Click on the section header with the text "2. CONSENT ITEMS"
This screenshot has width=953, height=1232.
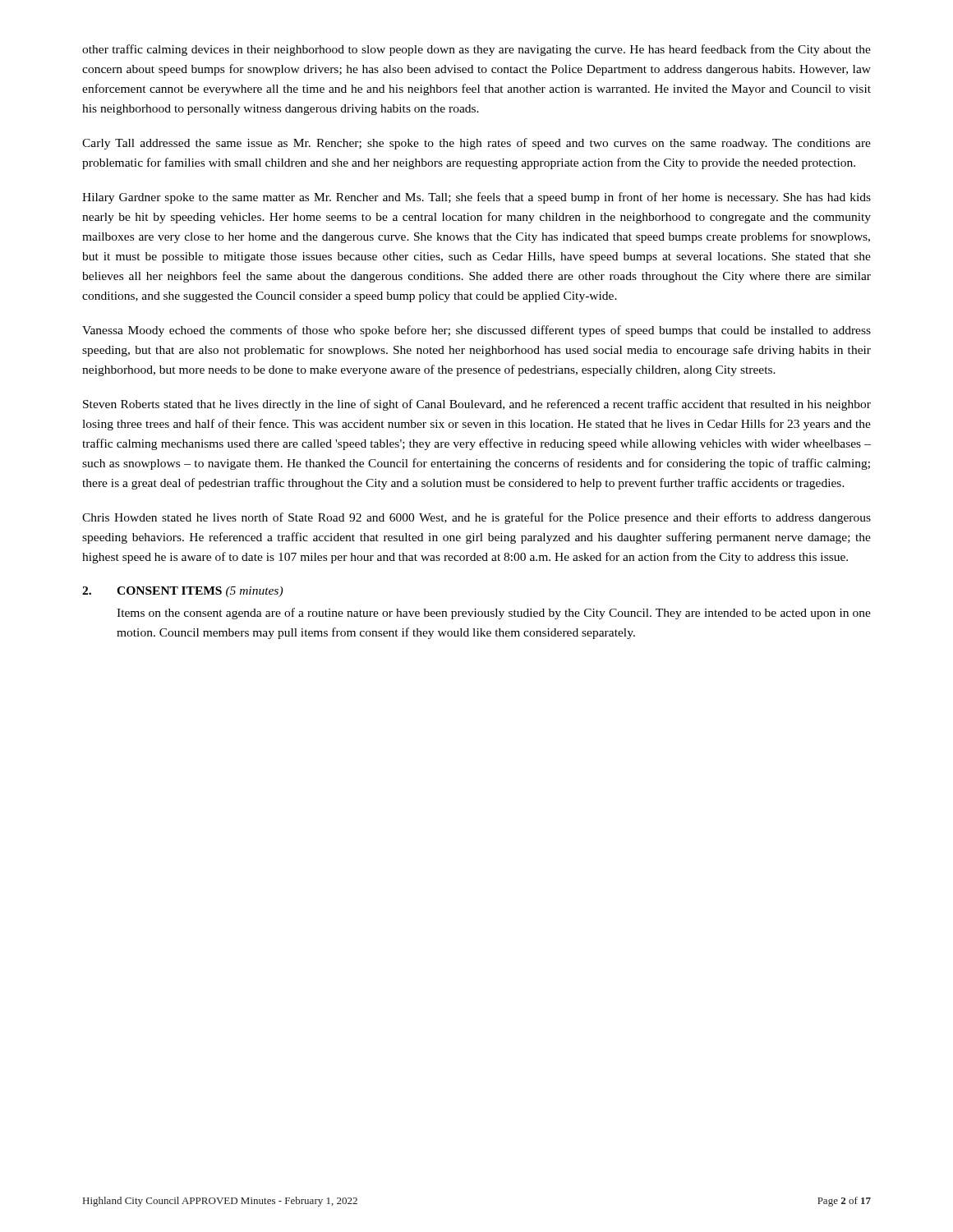[x=183, y=591]
